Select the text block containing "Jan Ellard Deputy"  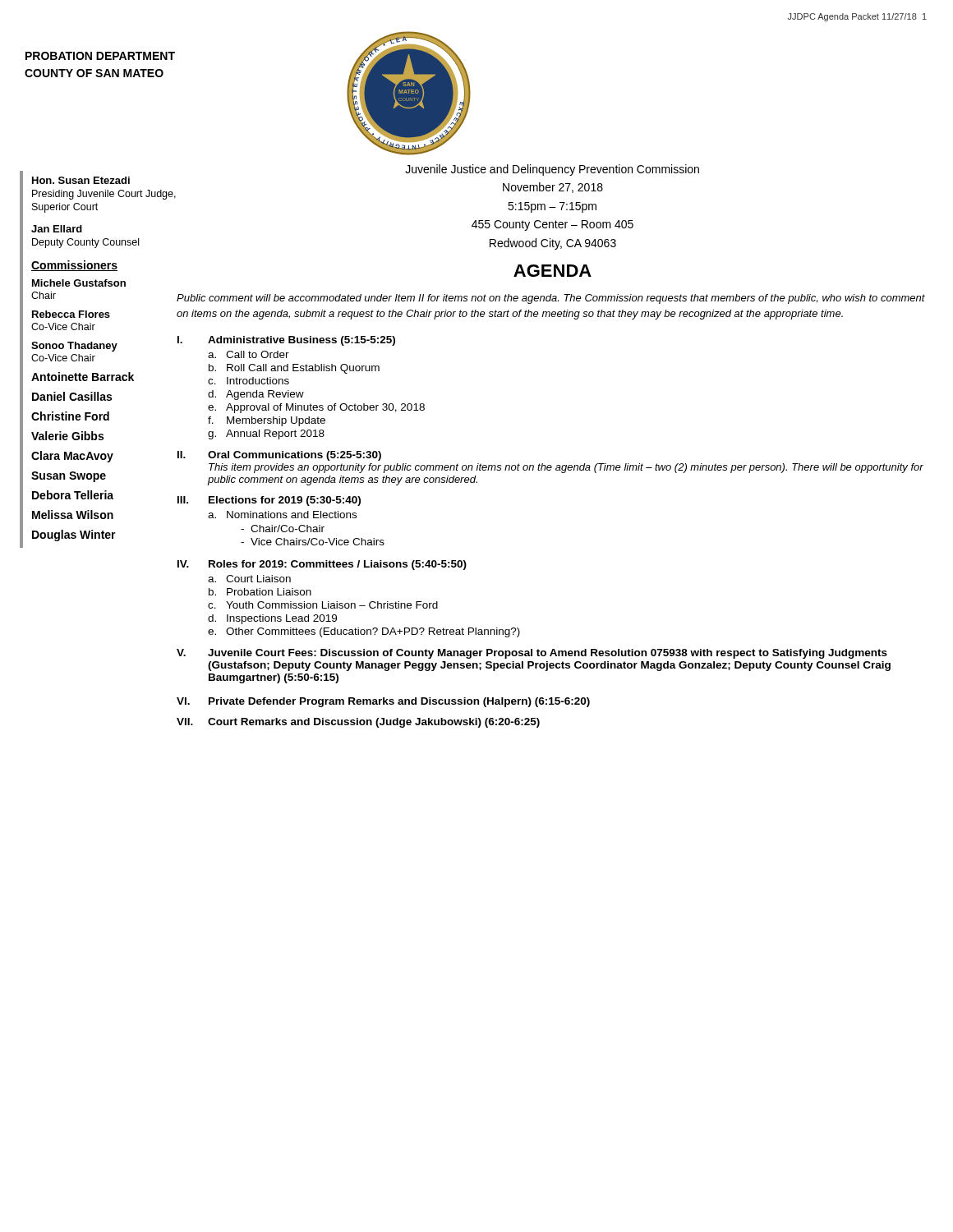(113, 235)
